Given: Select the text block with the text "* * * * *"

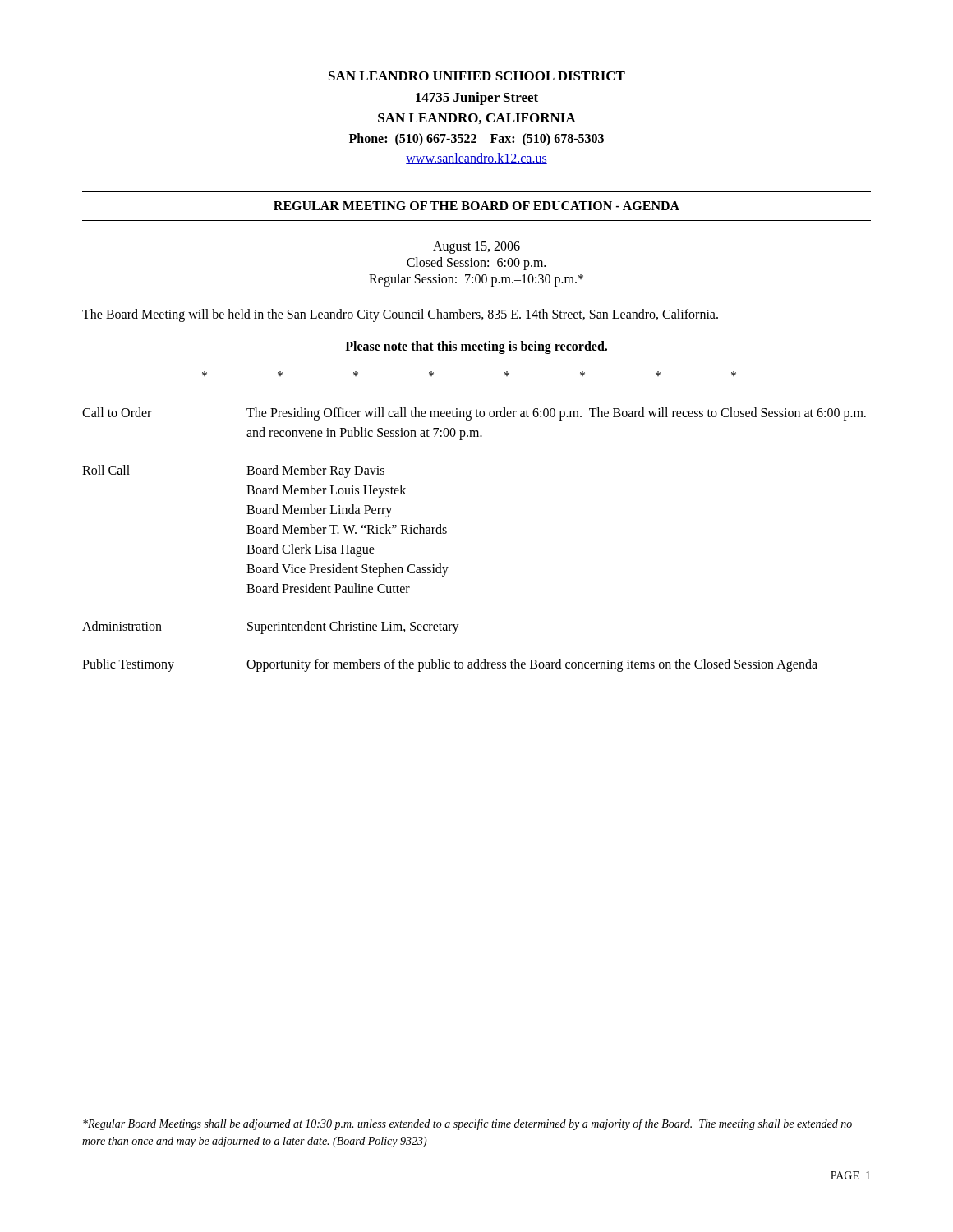Looking at the screenshot, I should [204, 373].
